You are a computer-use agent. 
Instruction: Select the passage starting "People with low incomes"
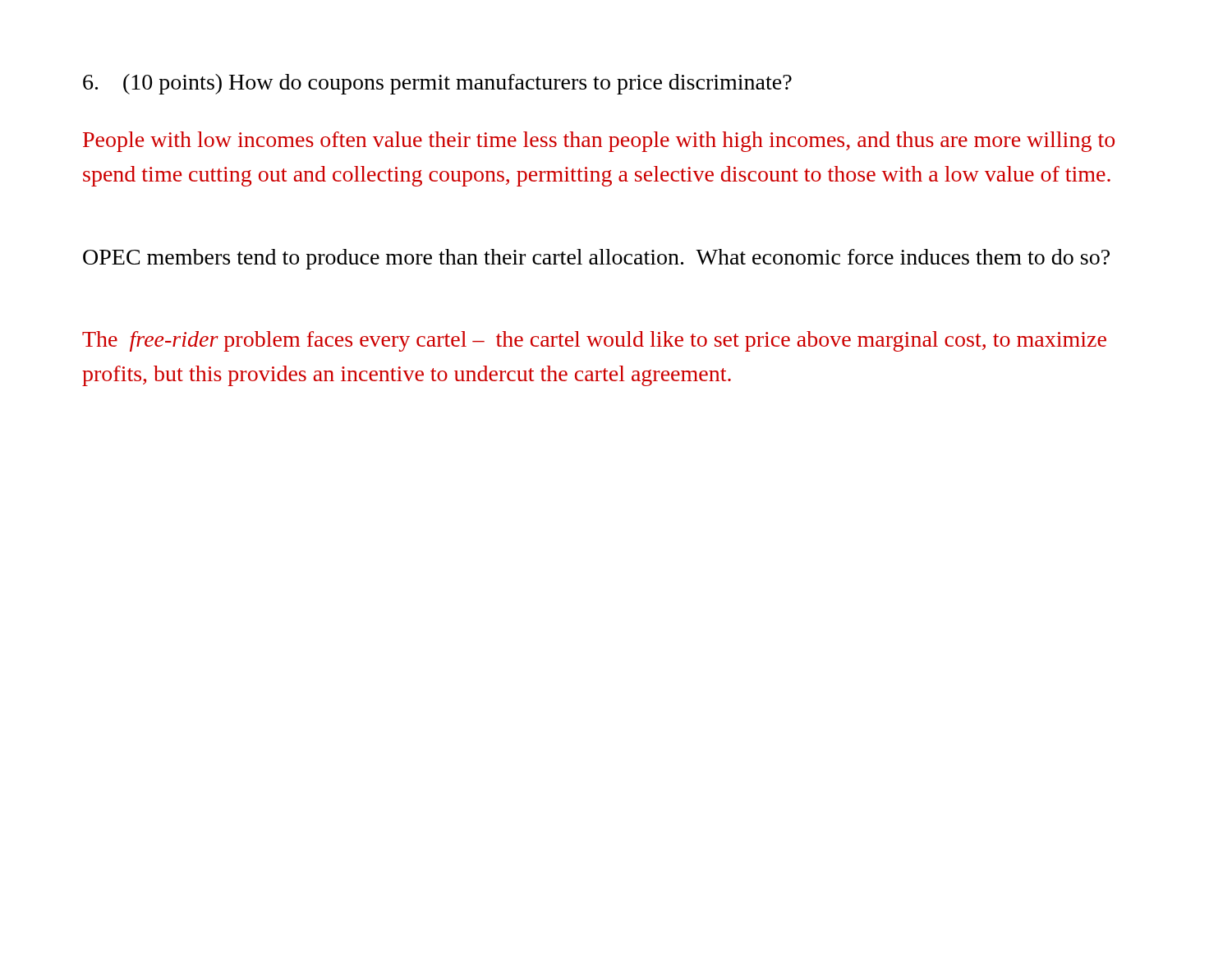coord(599,157)
